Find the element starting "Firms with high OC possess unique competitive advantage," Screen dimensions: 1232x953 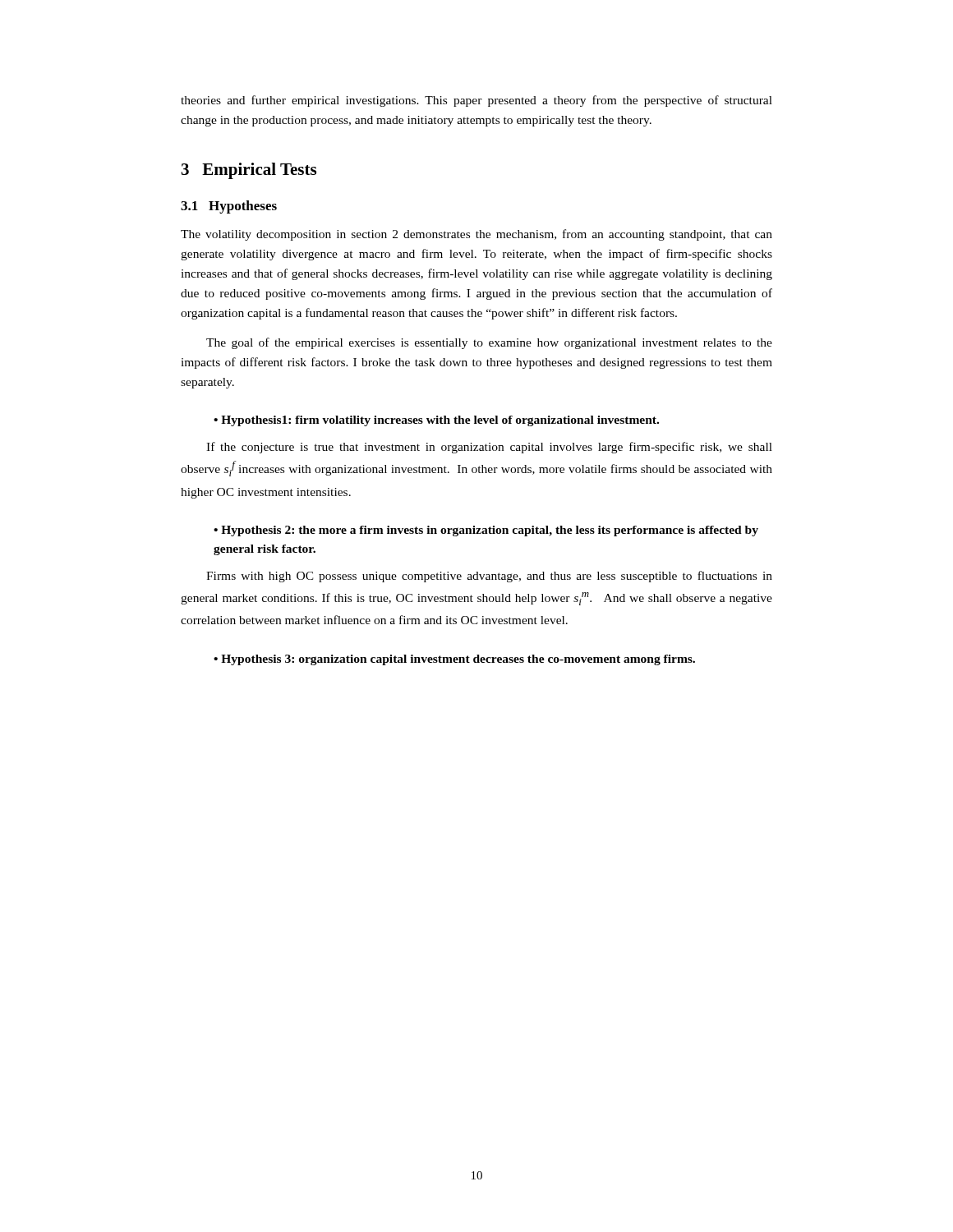(x=476, y=598)
